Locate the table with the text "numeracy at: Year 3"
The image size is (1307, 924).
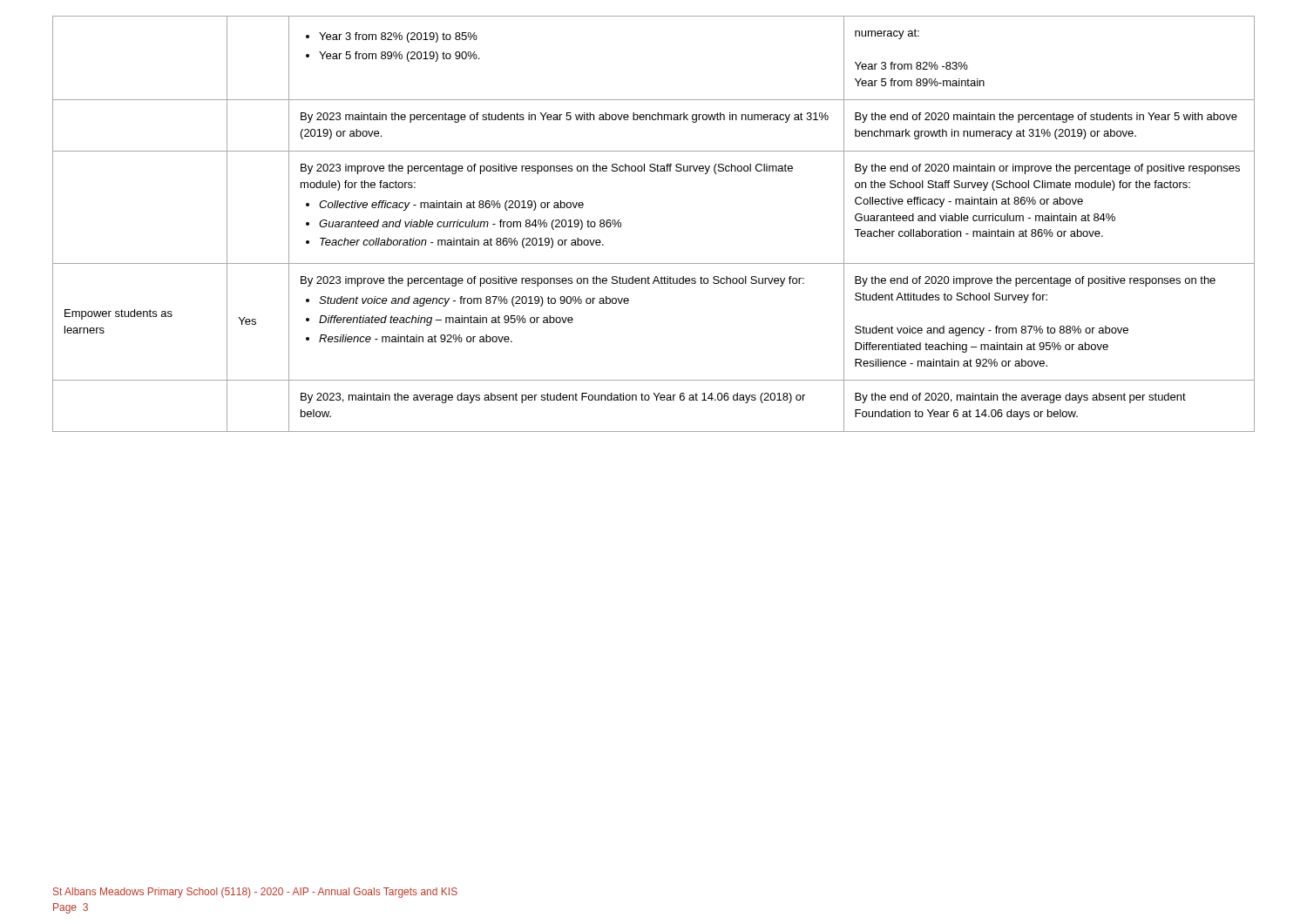[654, 224]
